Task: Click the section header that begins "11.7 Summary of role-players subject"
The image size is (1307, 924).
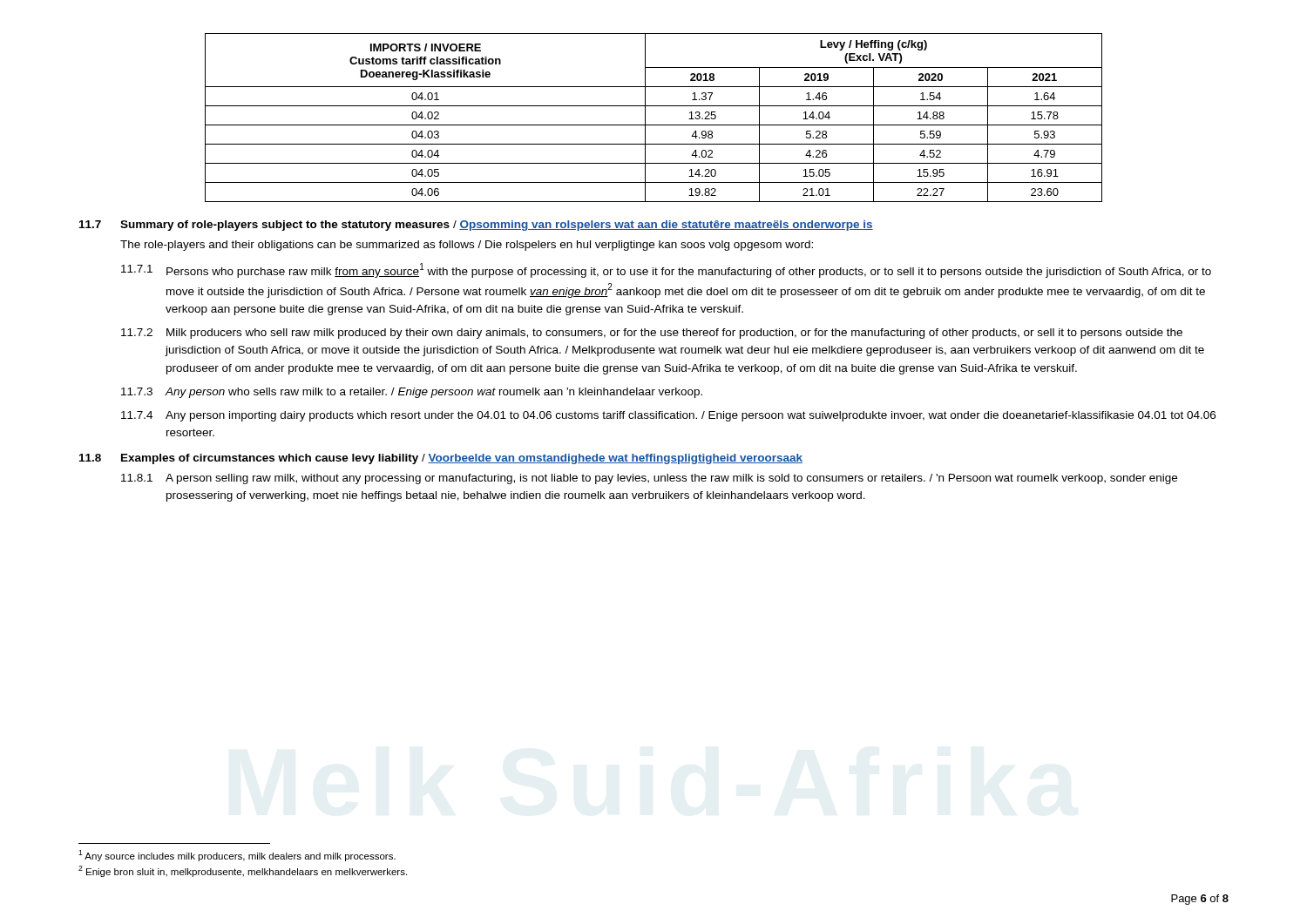Action: pyautogui.click(x=476, y=224)
